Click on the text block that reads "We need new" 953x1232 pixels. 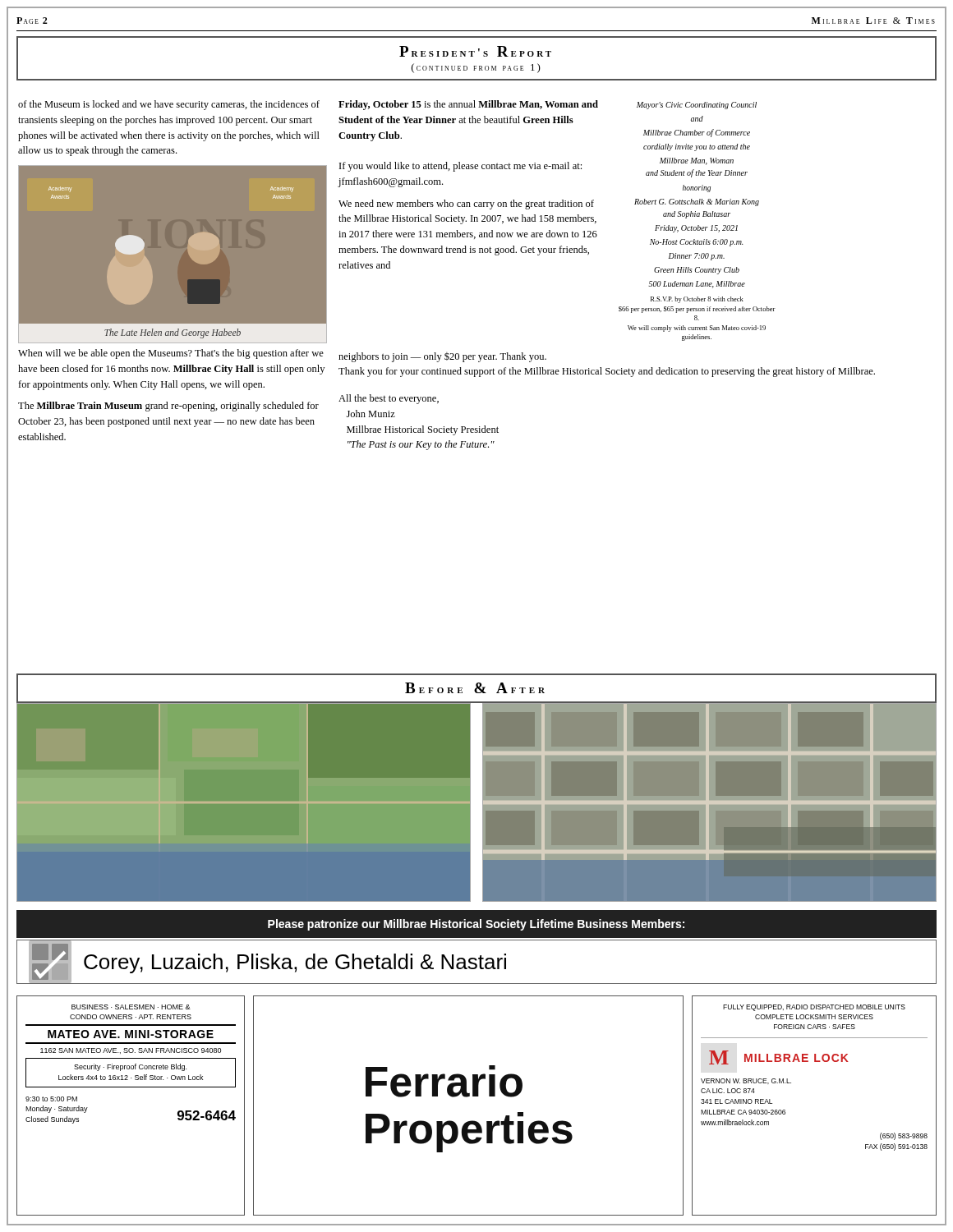(x=468, y=234)
